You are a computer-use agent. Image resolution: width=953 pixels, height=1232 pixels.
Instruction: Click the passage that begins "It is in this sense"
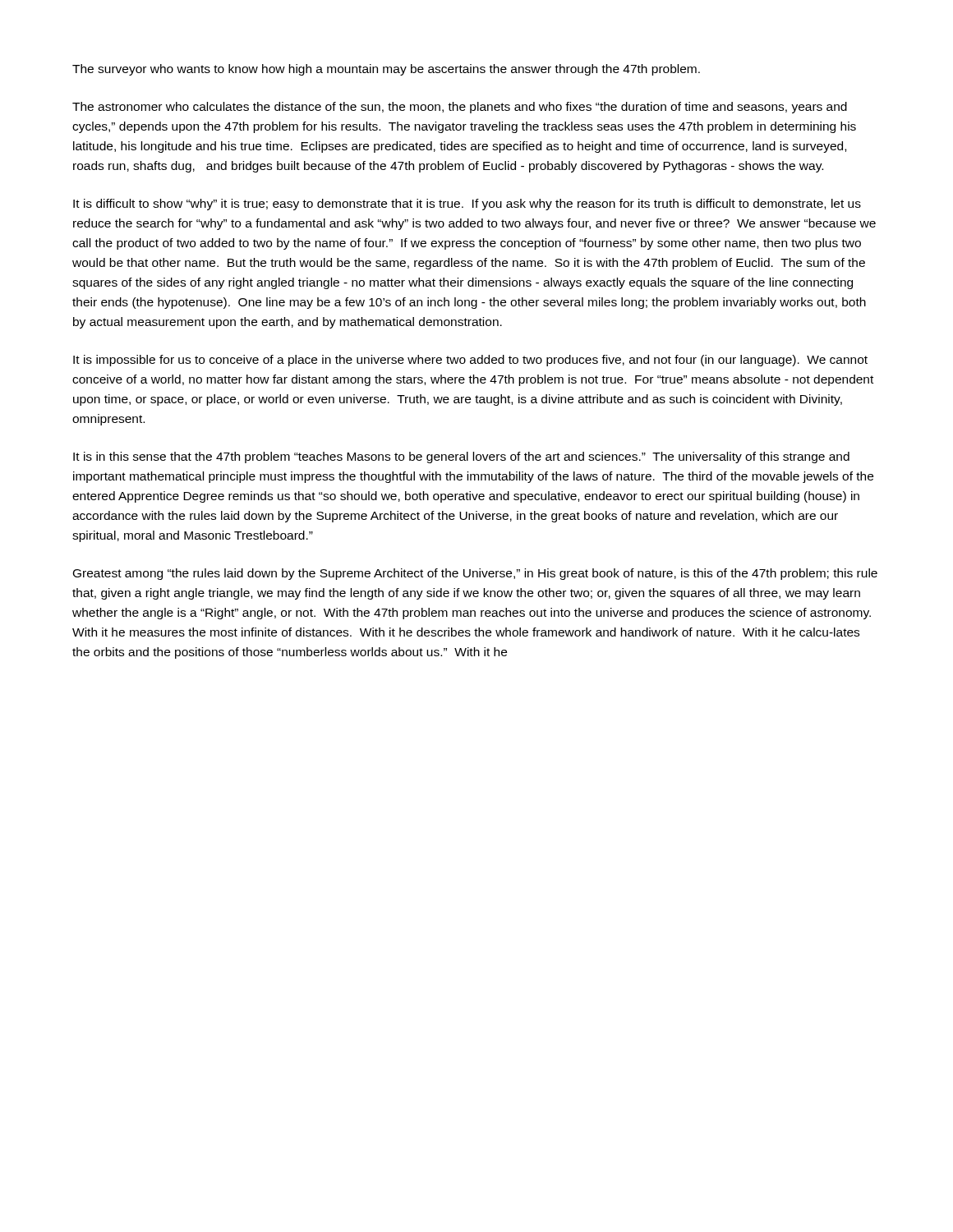pyautogui.click(x=473, y=496)
